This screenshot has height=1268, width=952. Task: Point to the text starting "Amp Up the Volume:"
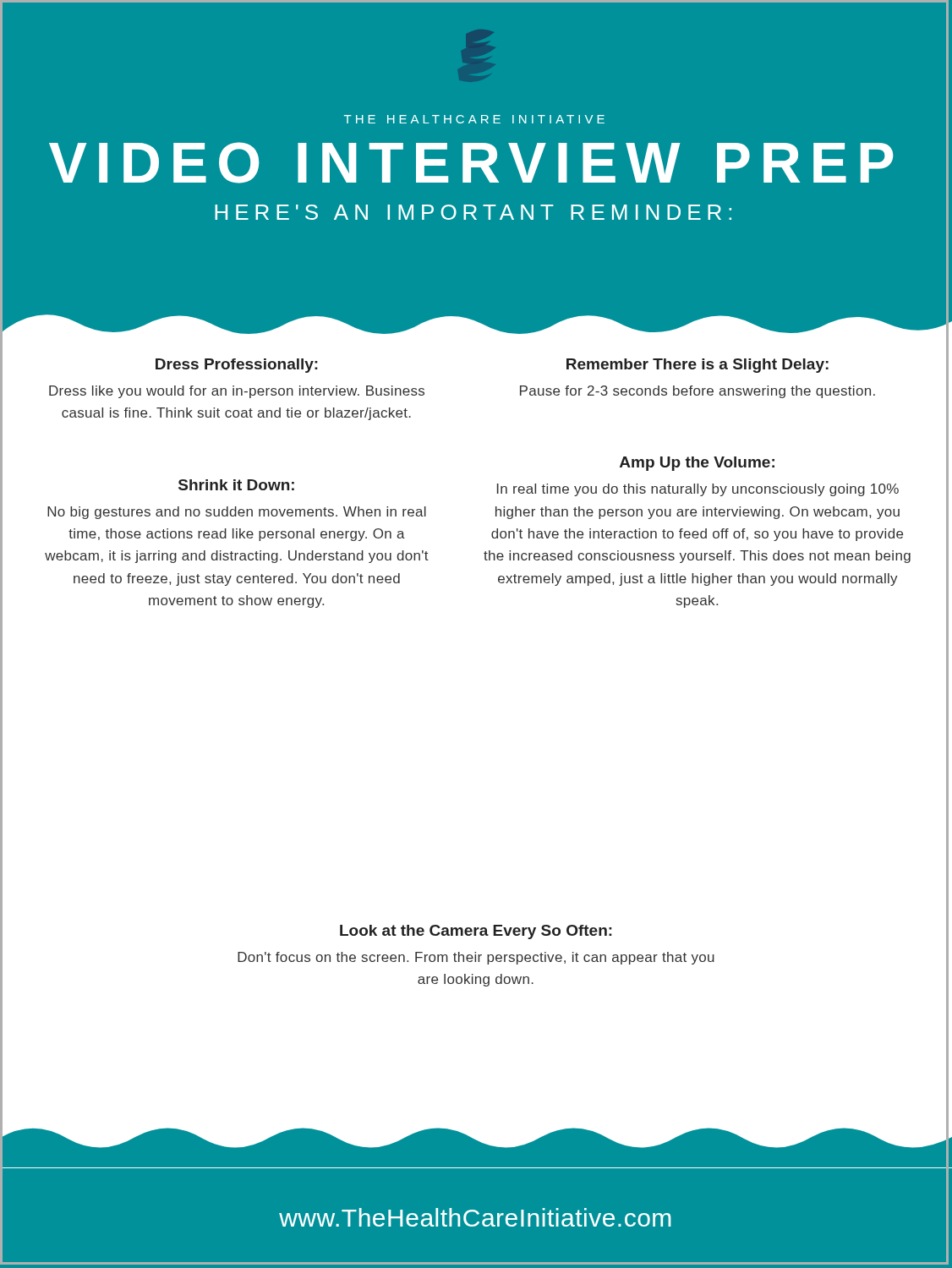click(697, 533)
